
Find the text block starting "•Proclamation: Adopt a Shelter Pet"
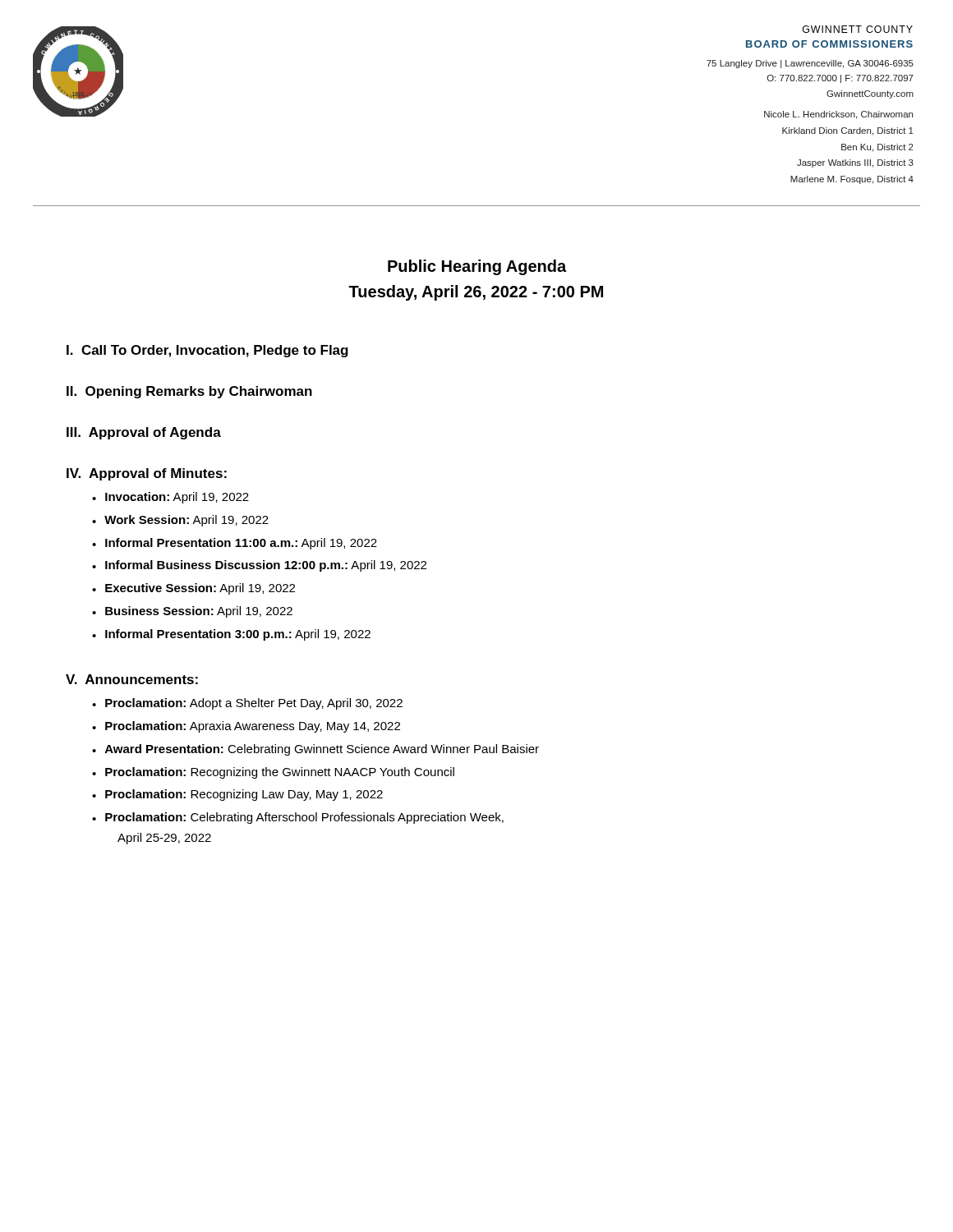click(x=248, y=705)
